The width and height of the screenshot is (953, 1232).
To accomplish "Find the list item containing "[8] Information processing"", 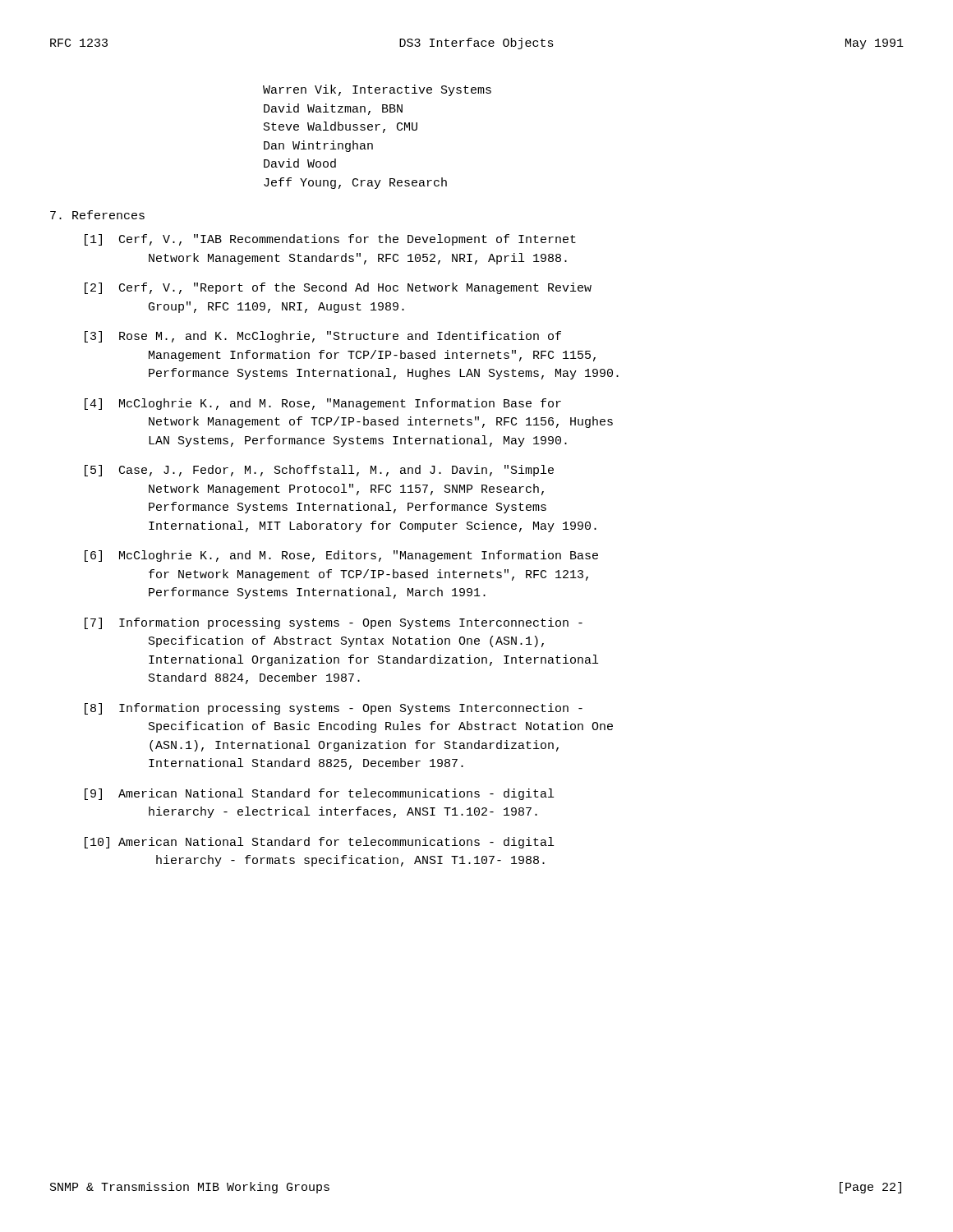I will (x=493, y=737).
